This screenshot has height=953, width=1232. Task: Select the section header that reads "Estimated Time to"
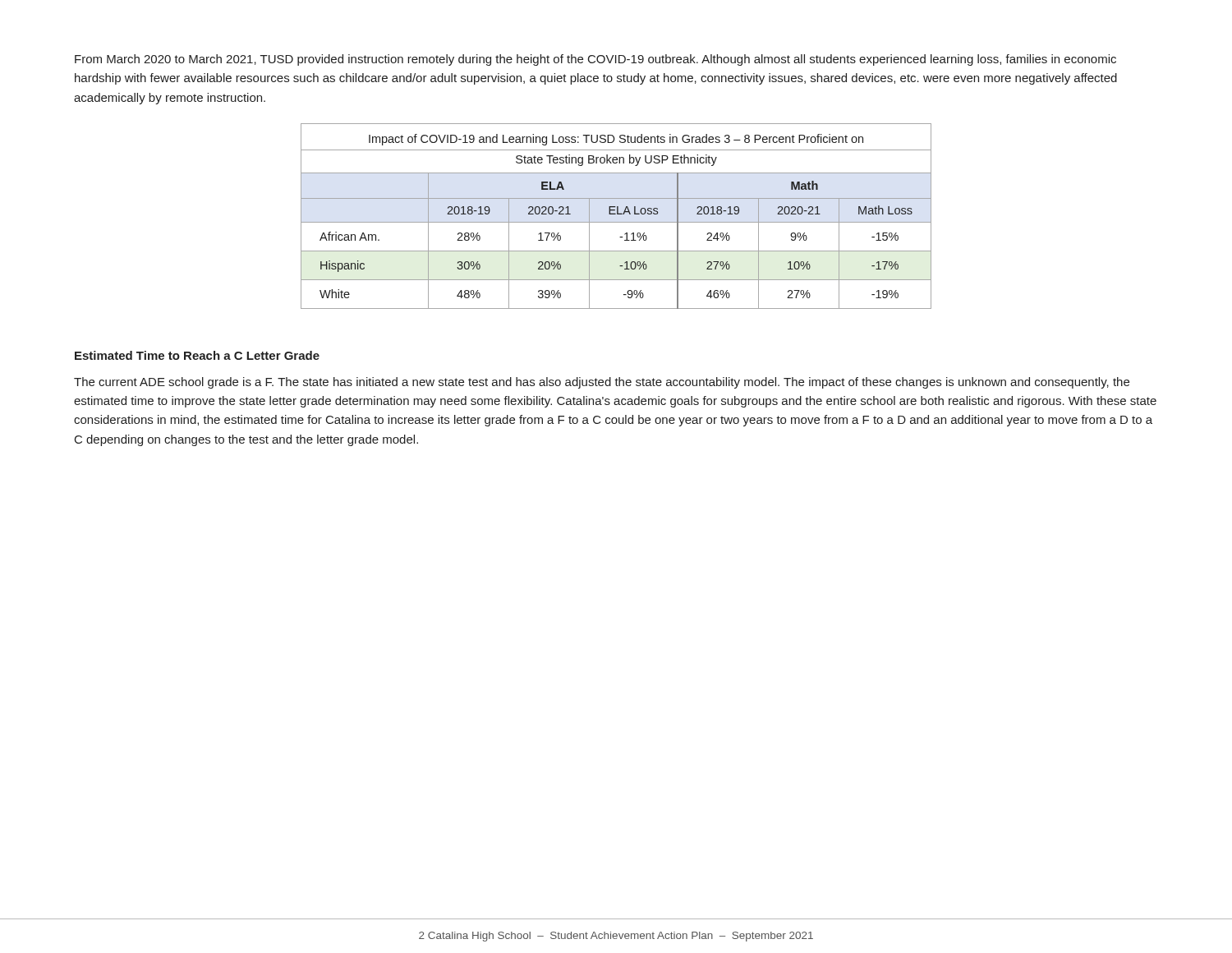pos(197,355)
